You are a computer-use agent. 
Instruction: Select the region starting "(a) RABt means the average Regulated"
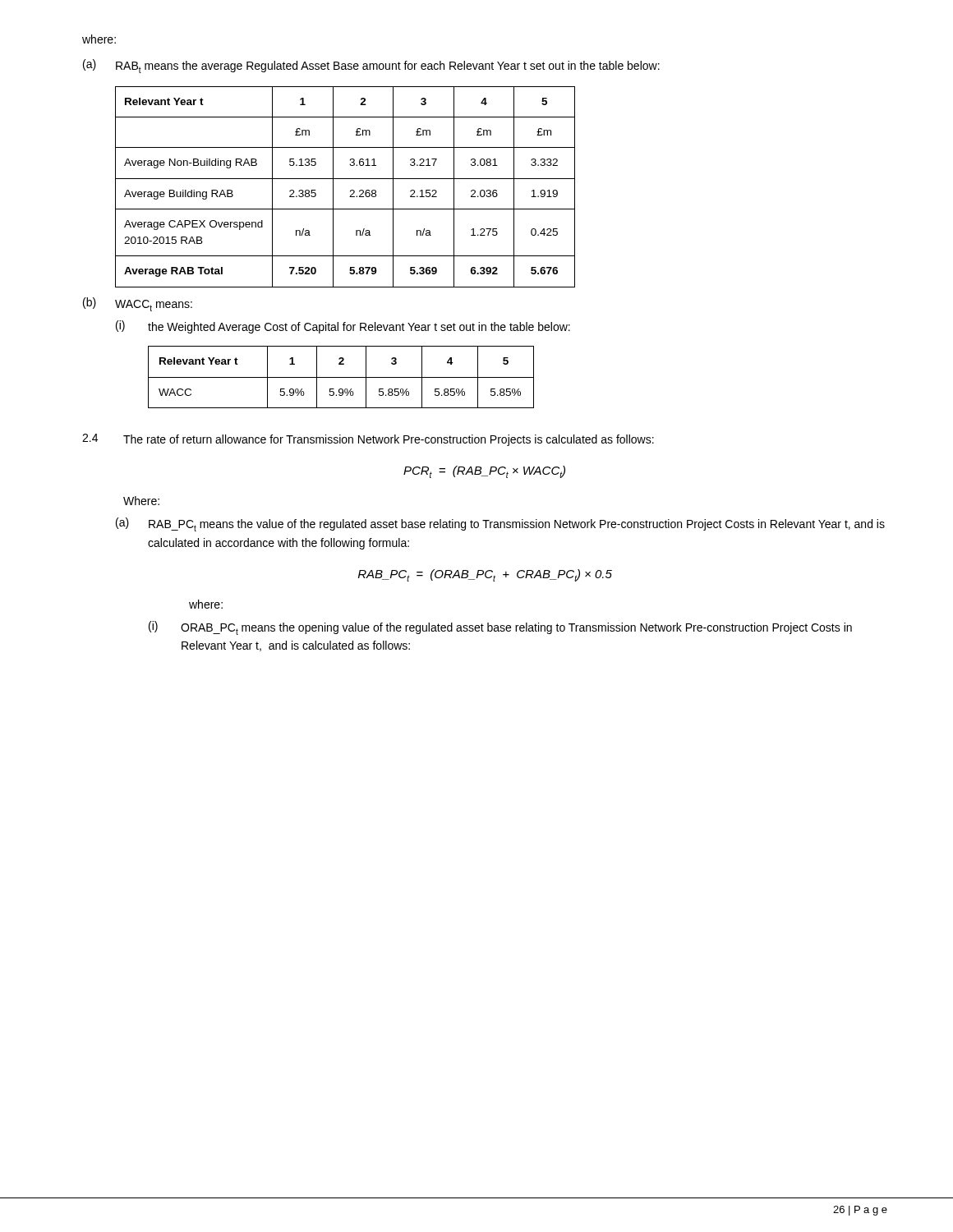485,172
